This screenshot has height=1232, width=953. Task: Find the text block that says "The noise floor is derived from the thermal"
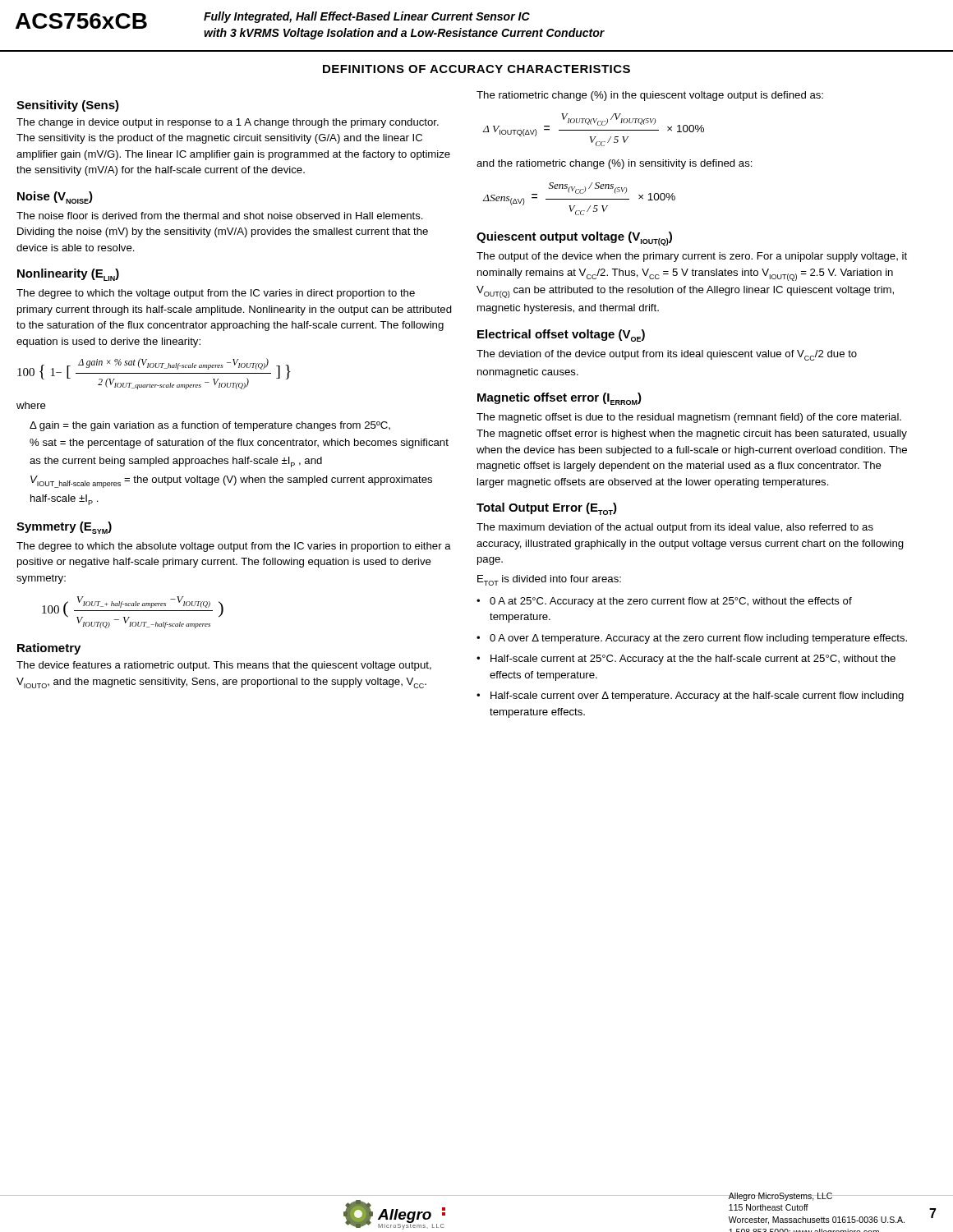(222, 231)
